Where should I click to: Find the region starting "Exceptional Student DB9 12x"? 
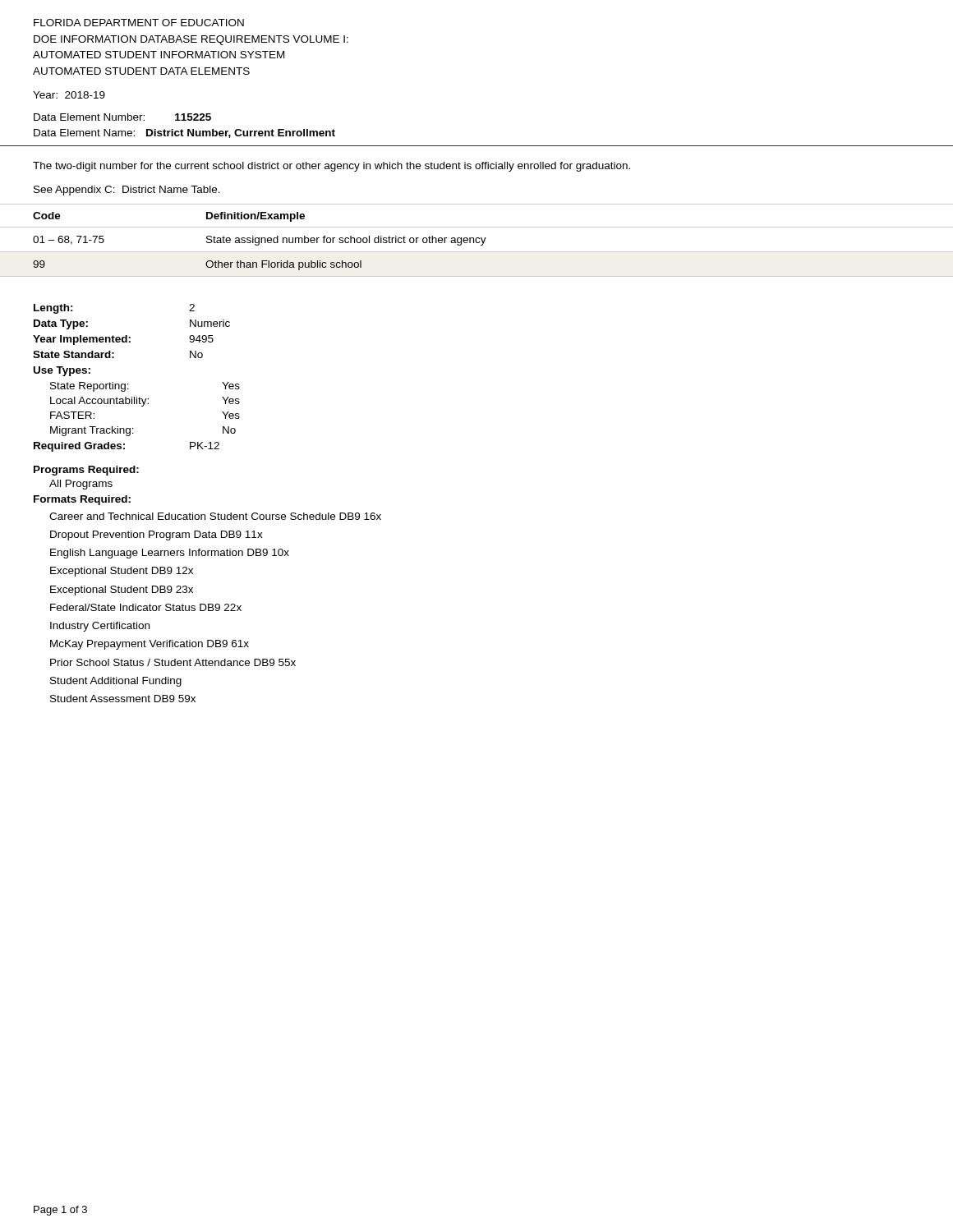click(x=121, y=571)
